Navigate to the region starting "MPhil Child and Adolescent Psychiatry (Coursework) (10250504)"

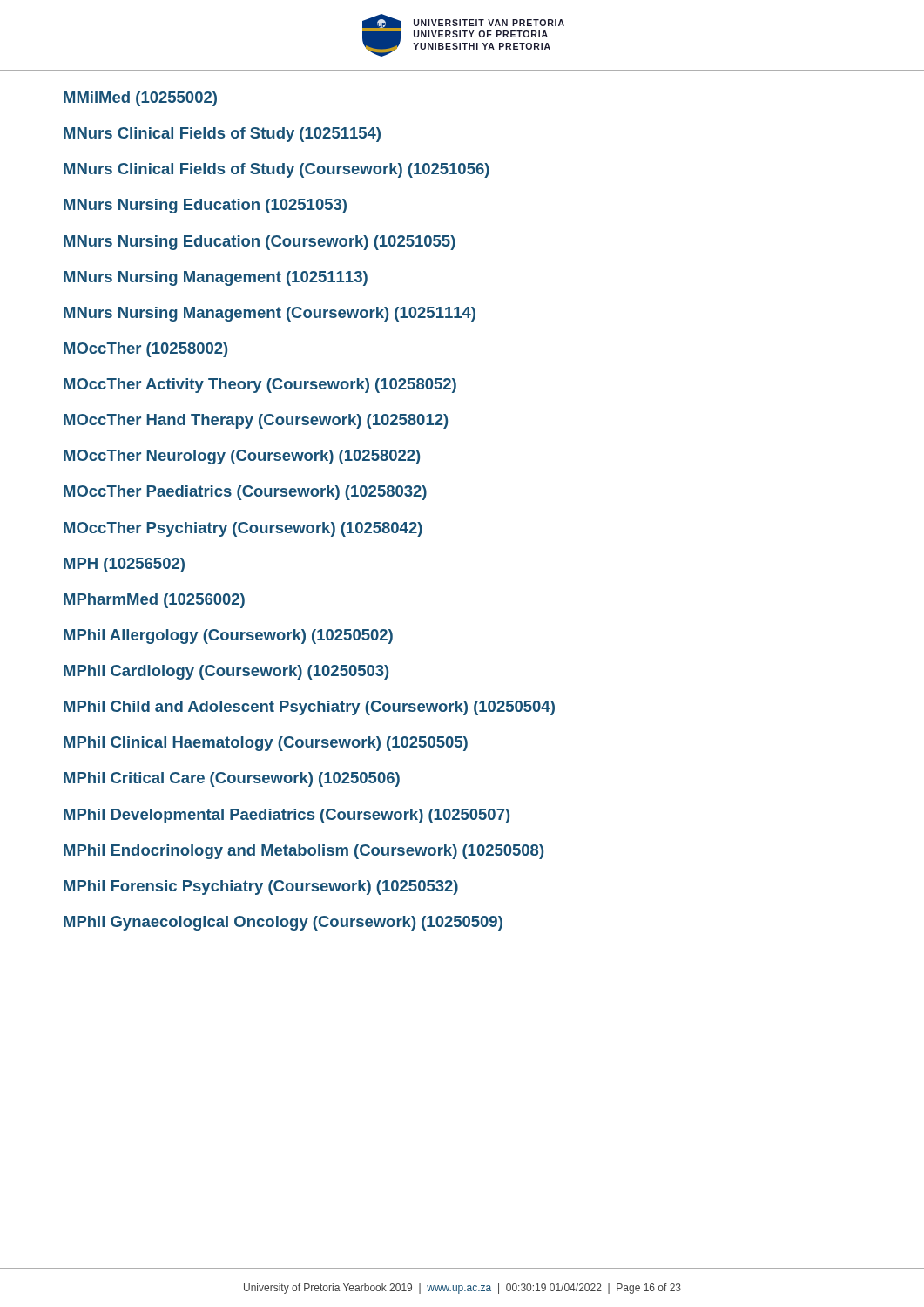pyautogui.click(x=462, y=706)
